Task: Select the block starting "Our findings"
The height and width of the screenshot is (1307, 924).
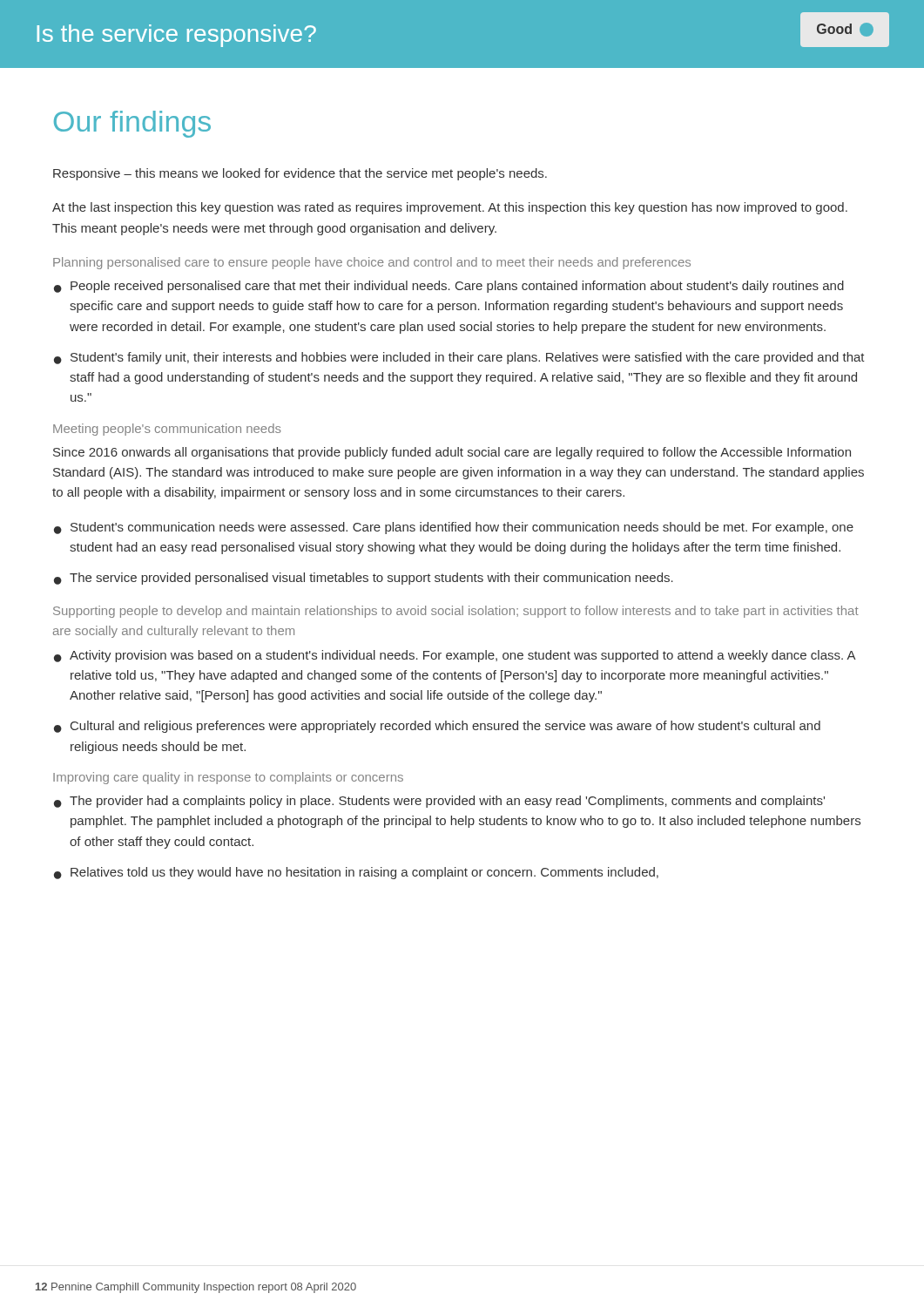Action: [132, 124]
